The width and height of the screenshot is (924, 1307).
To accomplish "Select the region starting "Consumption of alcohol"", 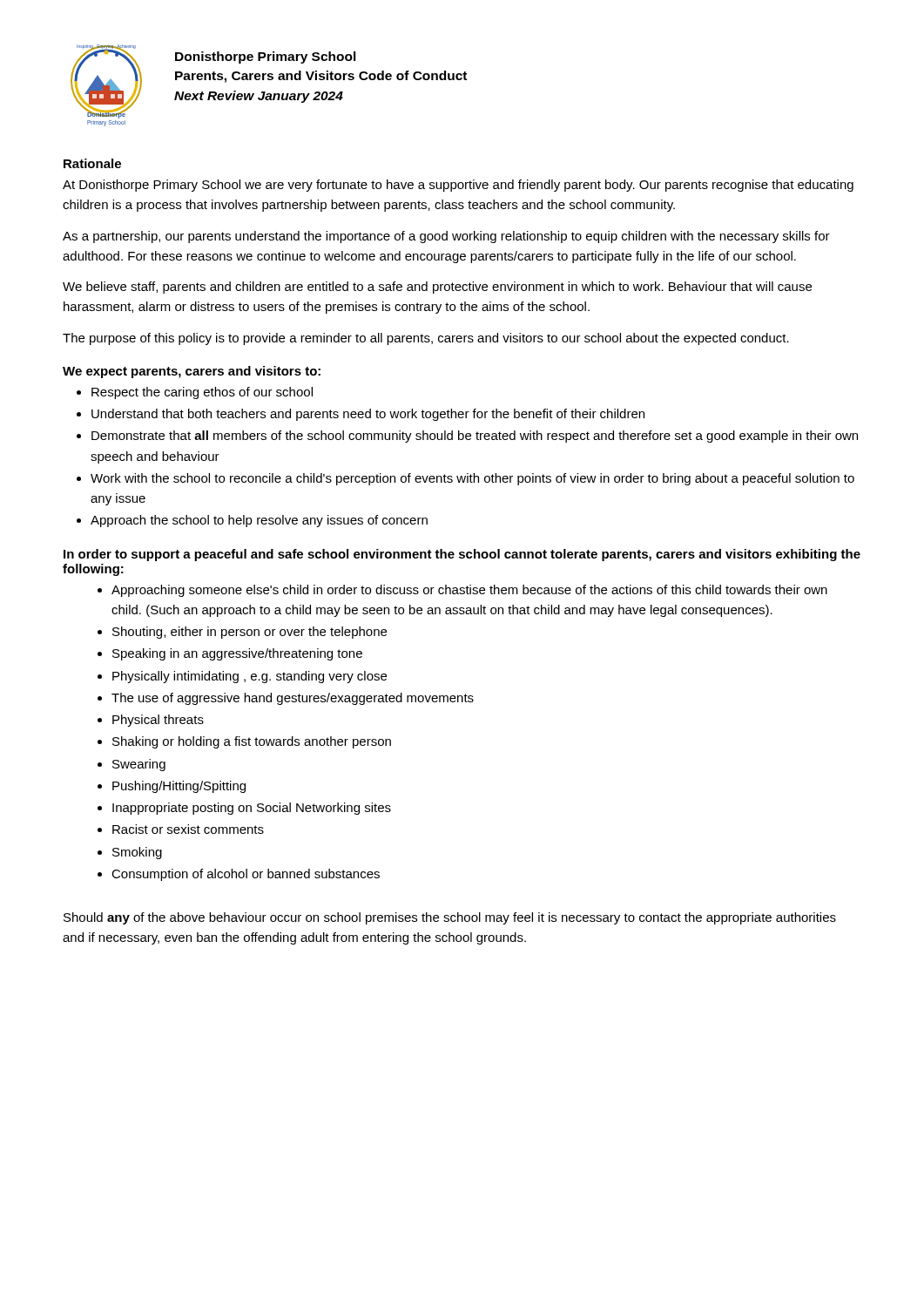I will (246, 873).
